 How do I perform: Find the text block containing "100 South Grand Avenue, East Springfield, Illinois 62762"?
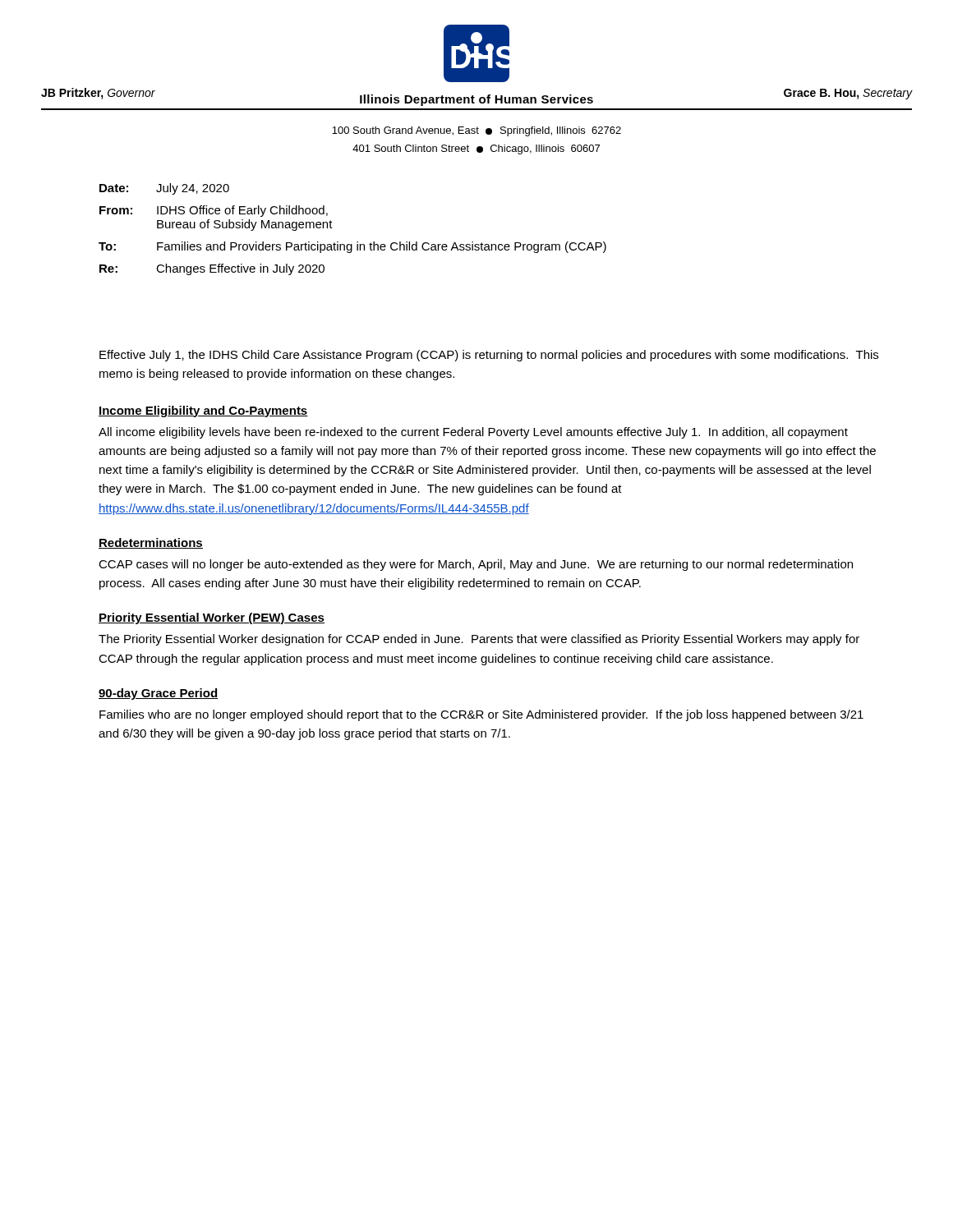coord(476,139)
